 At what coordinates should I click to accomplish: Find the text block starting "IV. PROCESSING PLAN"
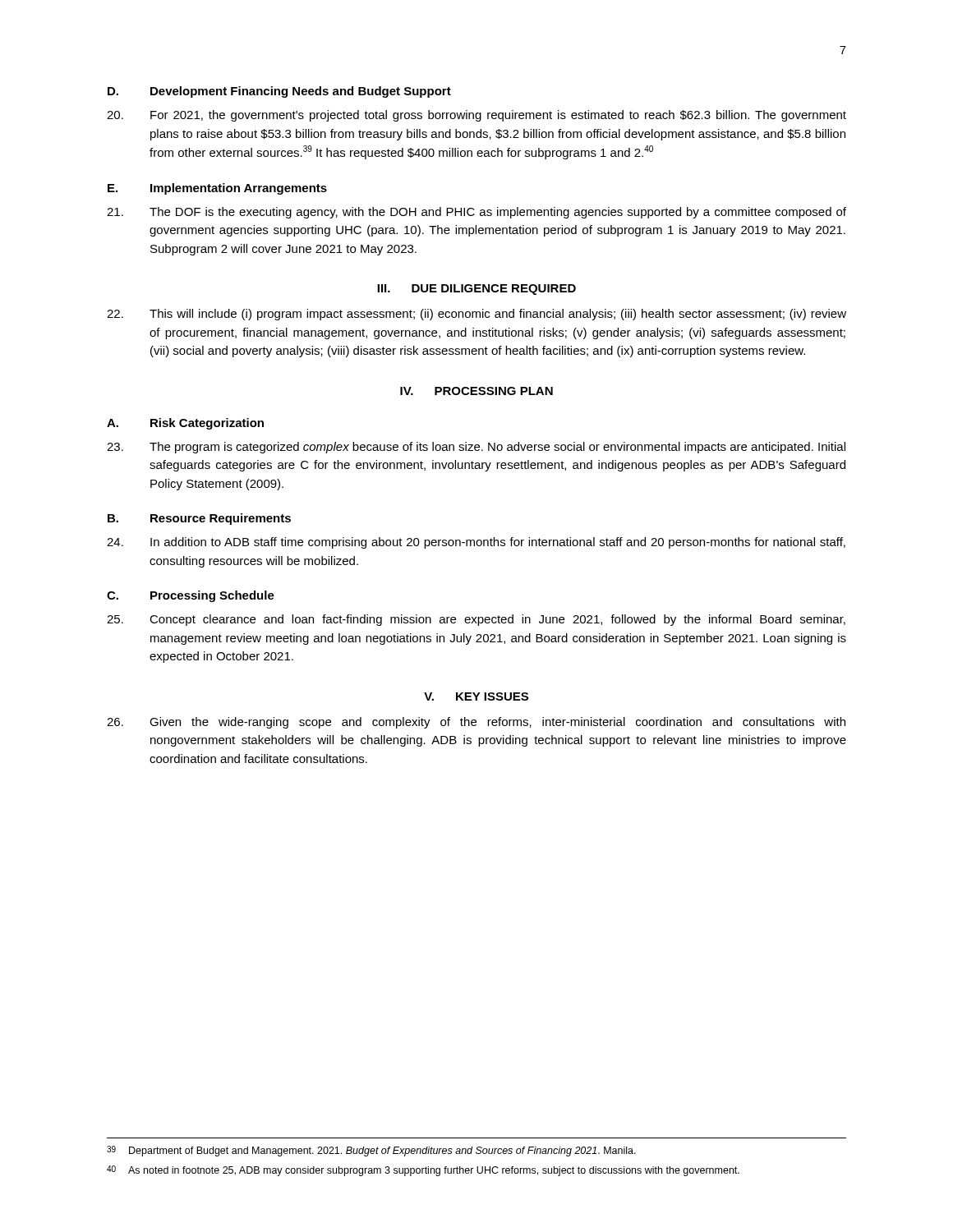point(476,390)
